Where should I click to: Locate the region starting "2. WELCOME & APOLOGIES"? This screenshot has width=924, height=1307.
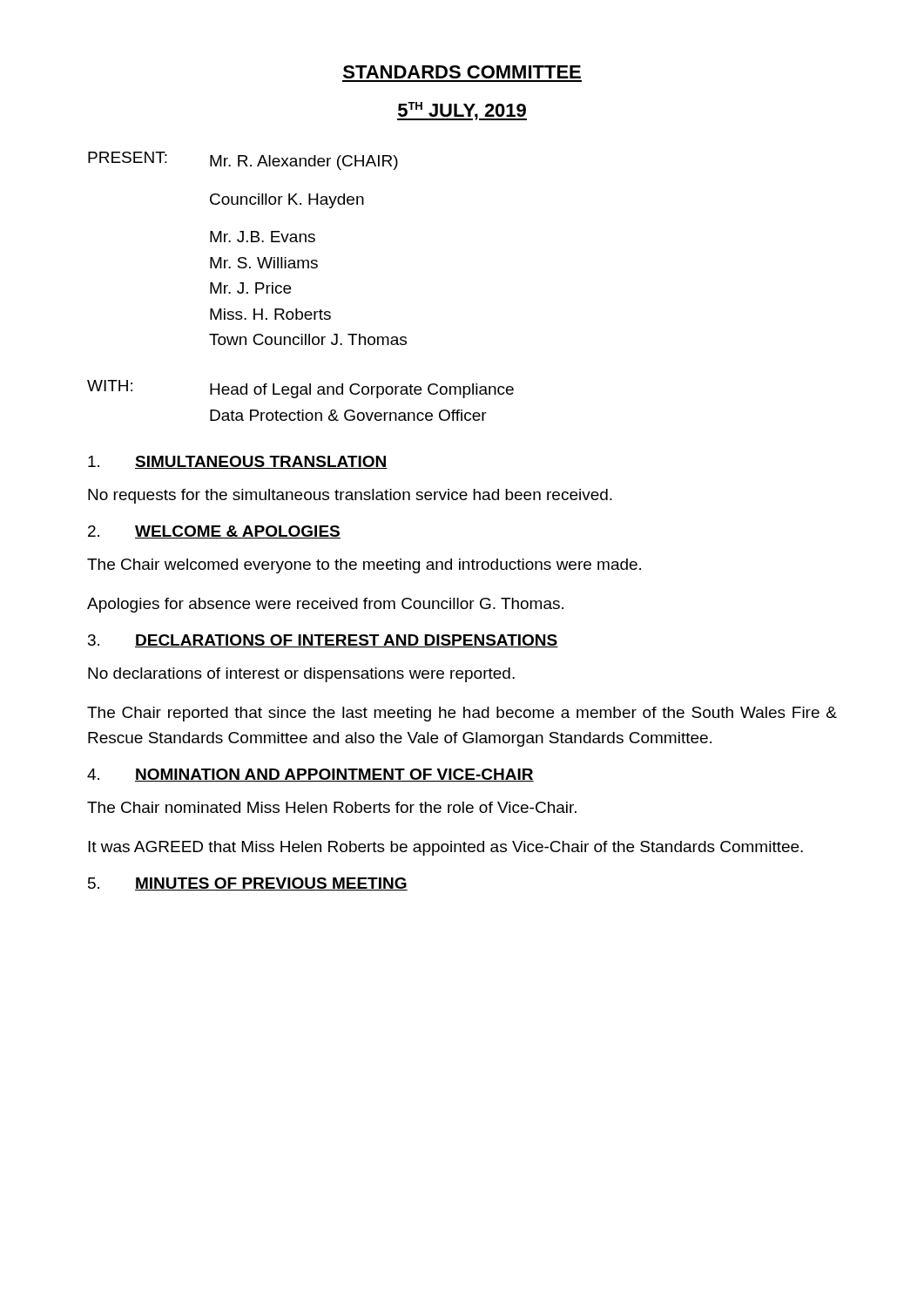pos(214,531)
